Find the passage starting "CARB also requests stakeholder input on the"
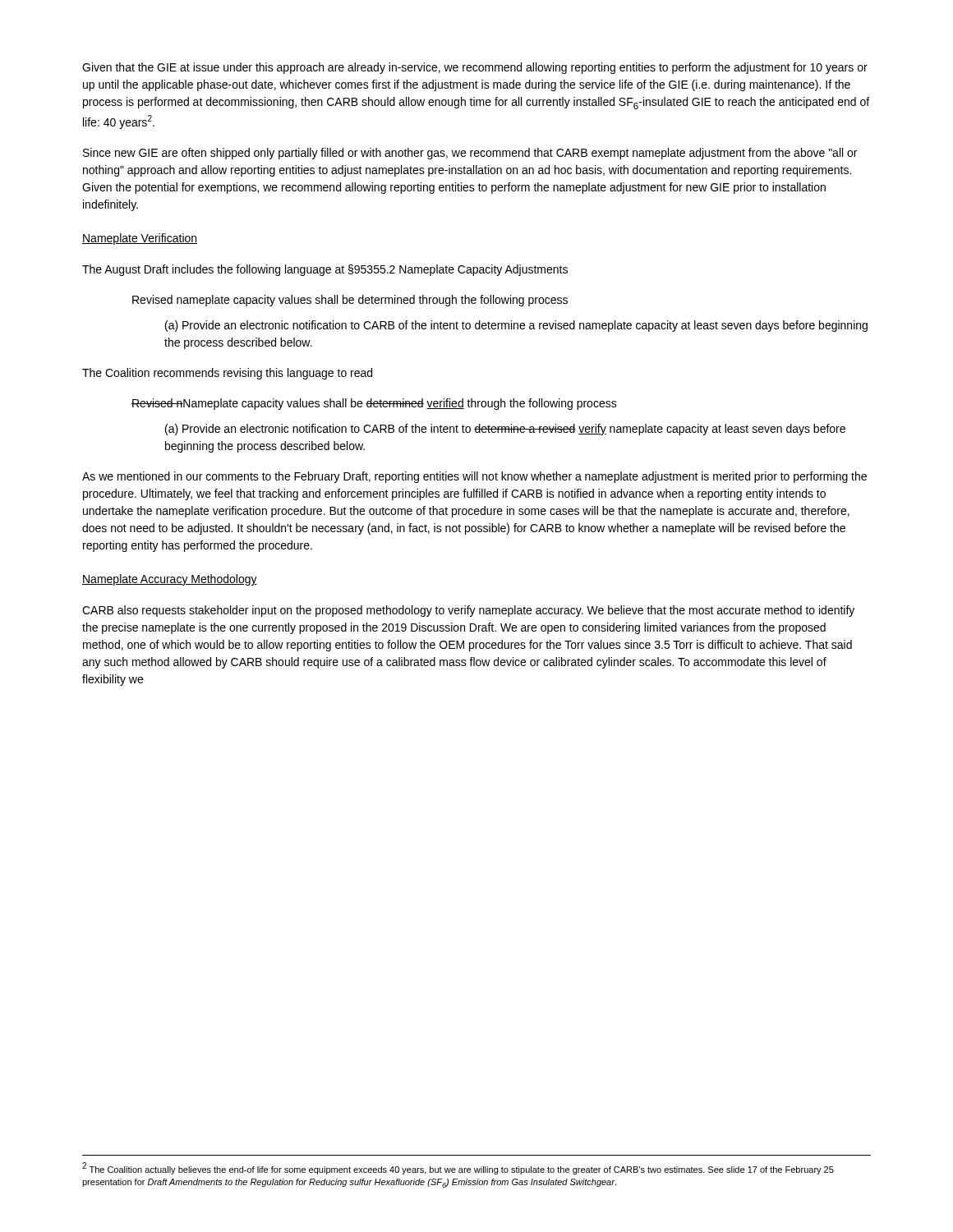 click(468, 645)
